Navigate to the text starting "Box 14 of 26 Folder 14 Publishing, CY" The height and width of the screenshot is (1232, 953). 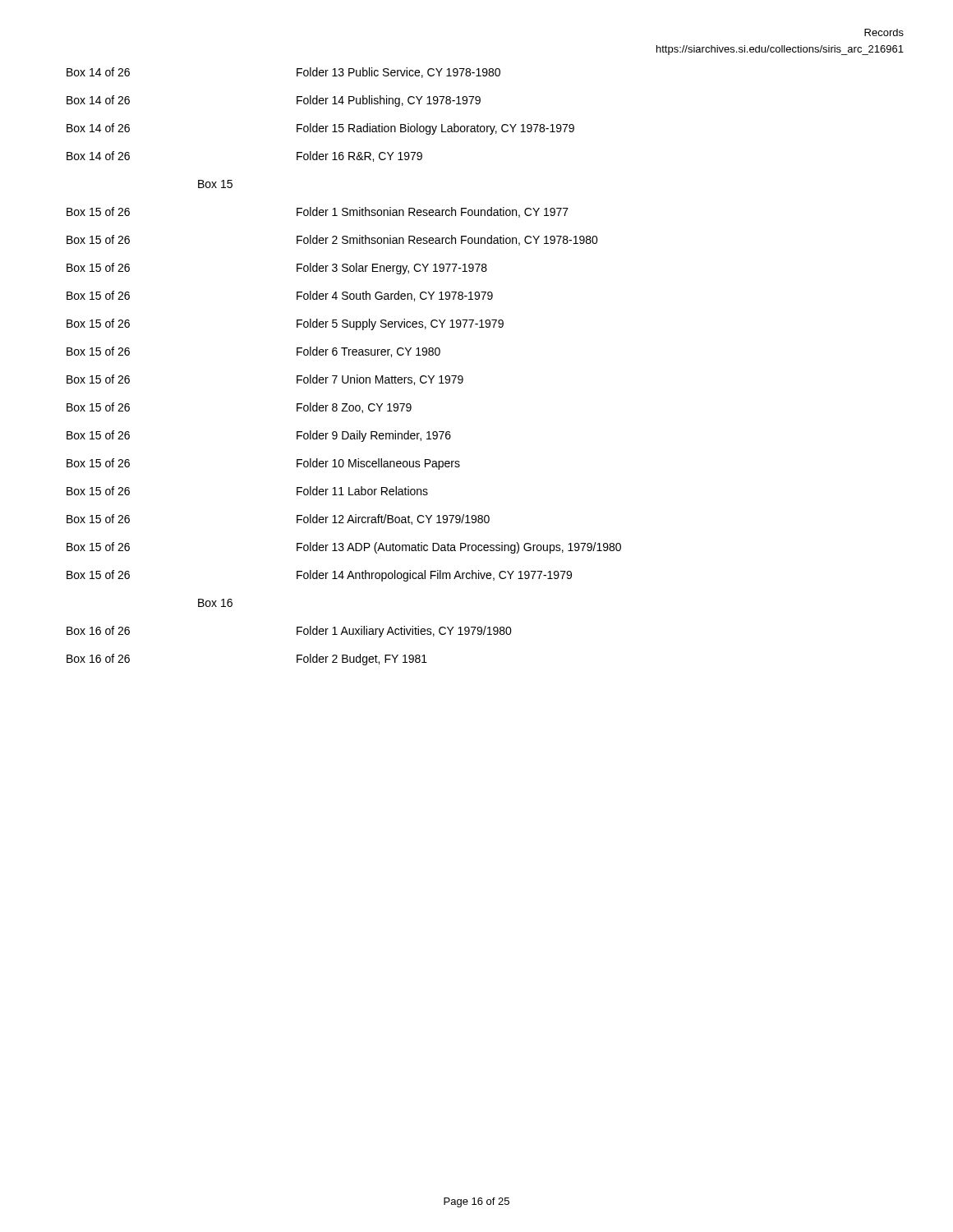point(97,101)
